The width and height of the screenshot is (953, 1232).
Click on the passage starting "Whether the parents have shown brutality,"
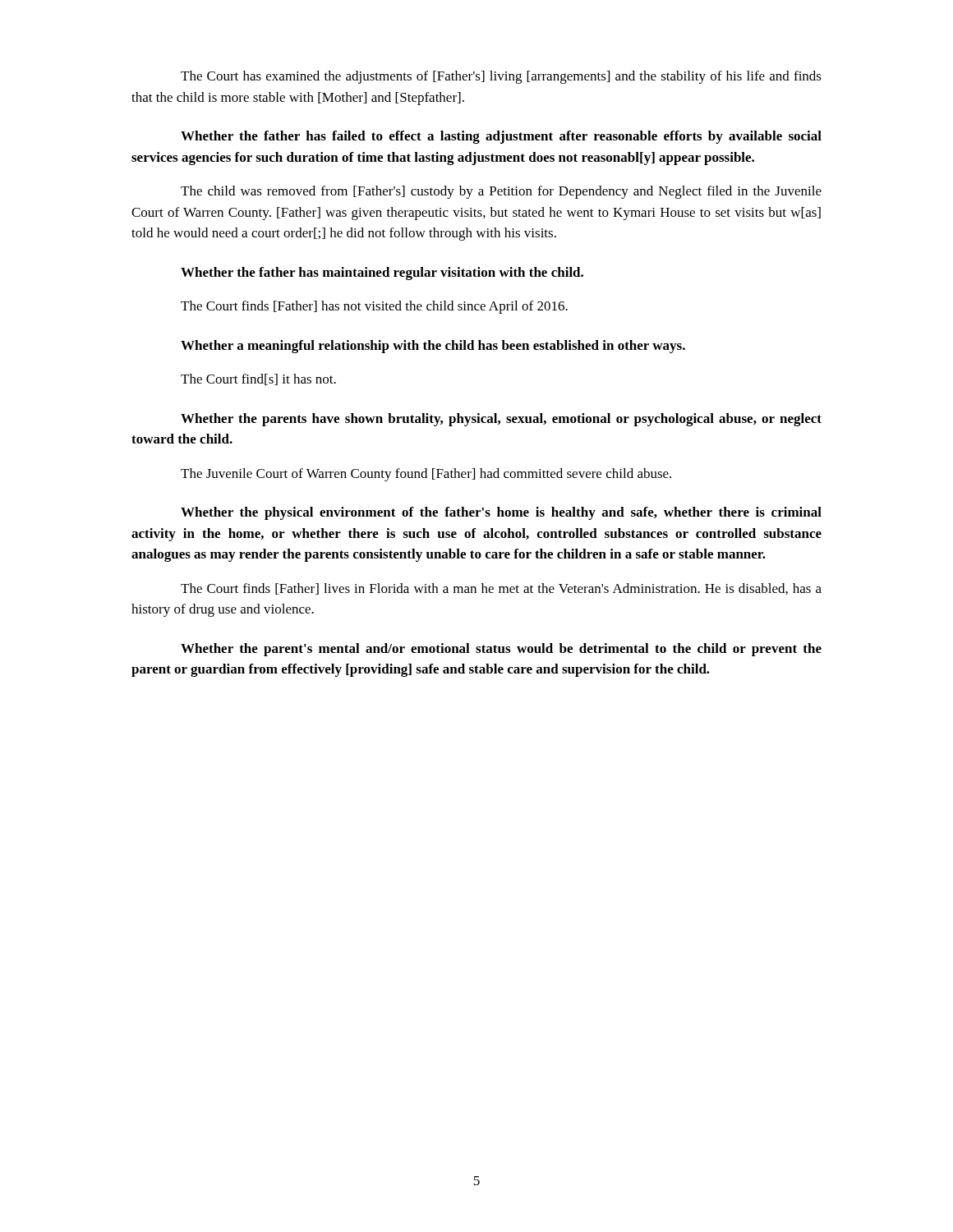[x=476, y=429]
